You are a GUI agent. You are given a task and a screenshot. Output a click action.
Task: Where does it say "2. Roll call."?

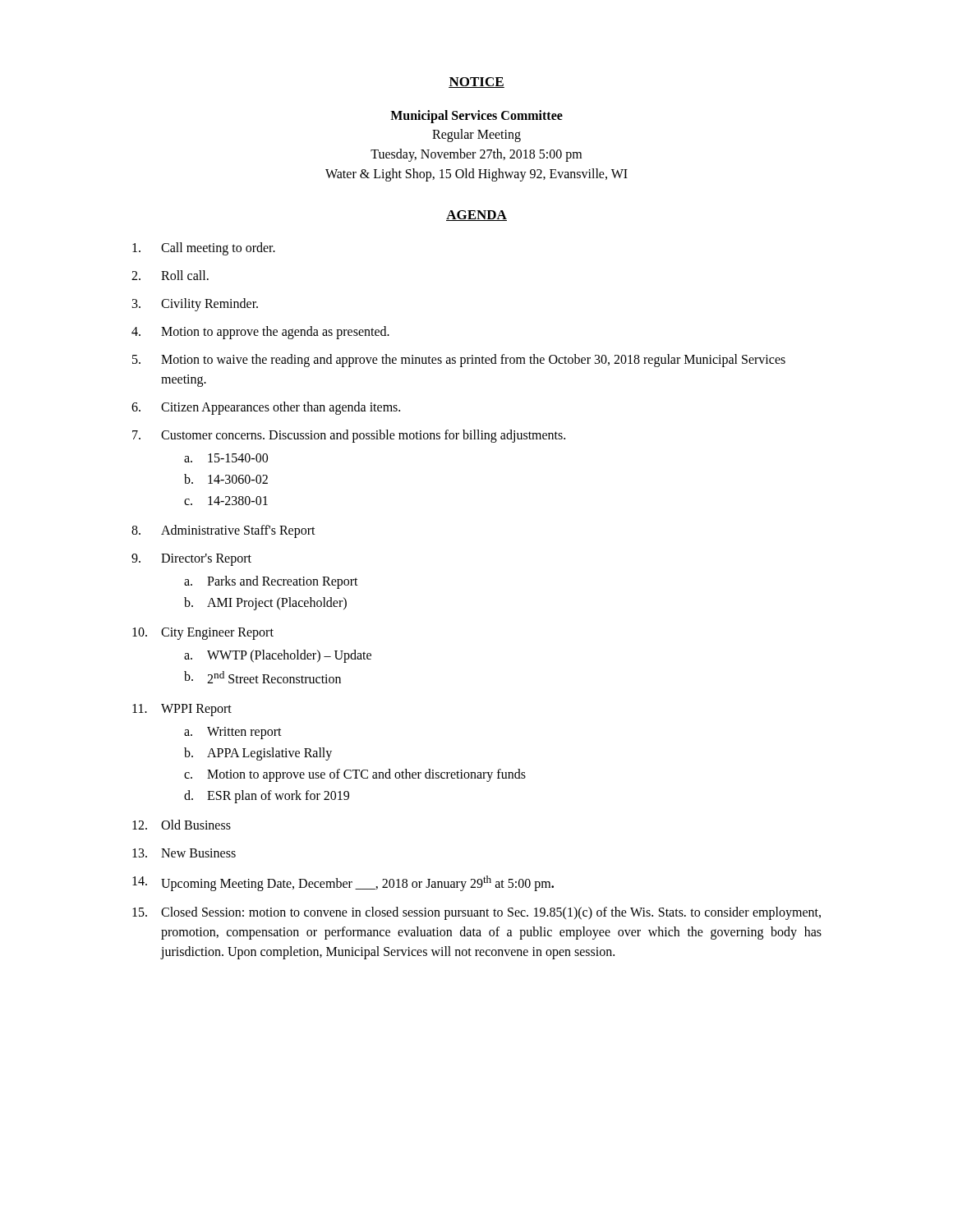click(170, 275)
